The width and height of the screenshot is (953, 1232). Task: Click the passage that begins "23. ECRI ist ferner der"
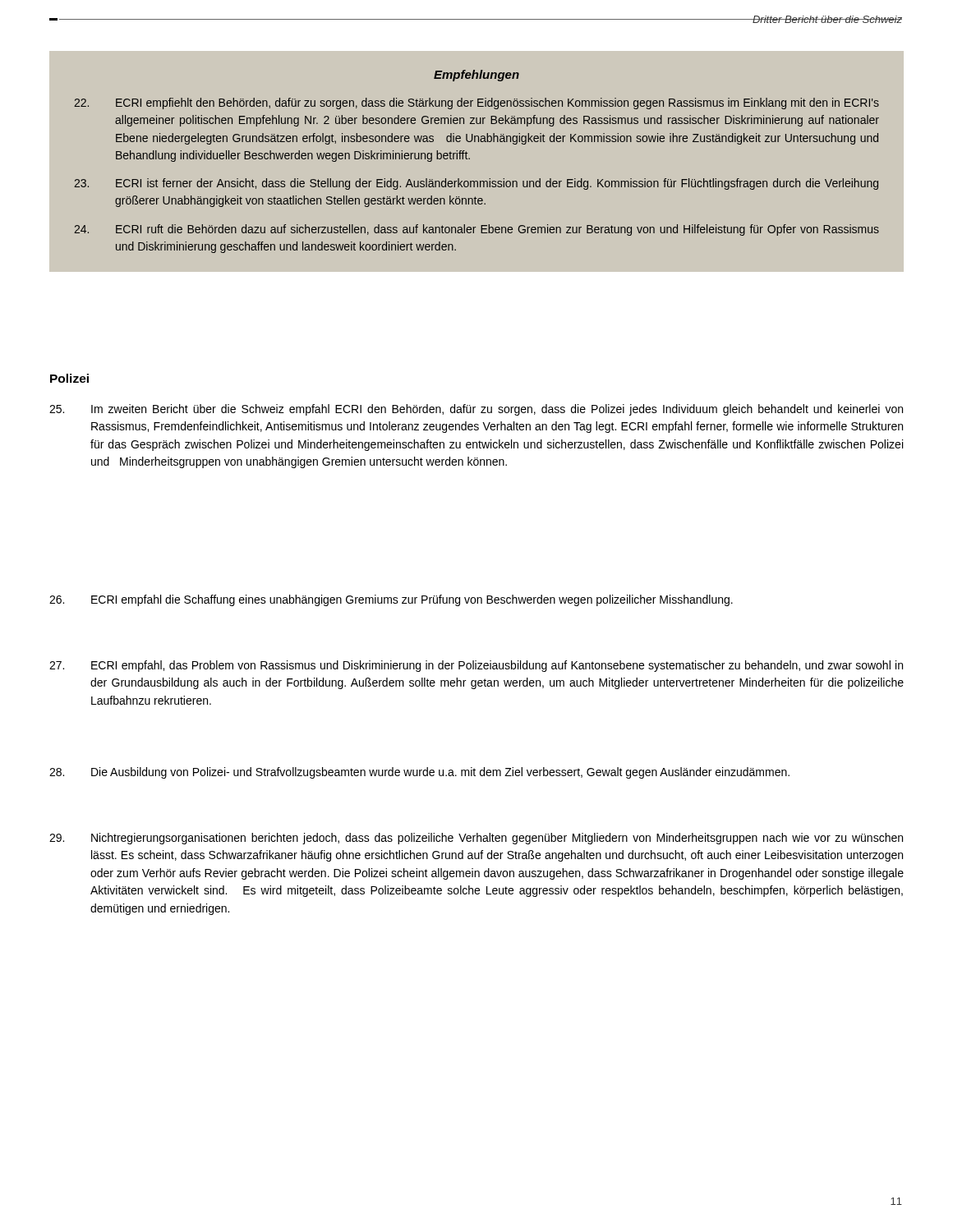tap(476, 192)
